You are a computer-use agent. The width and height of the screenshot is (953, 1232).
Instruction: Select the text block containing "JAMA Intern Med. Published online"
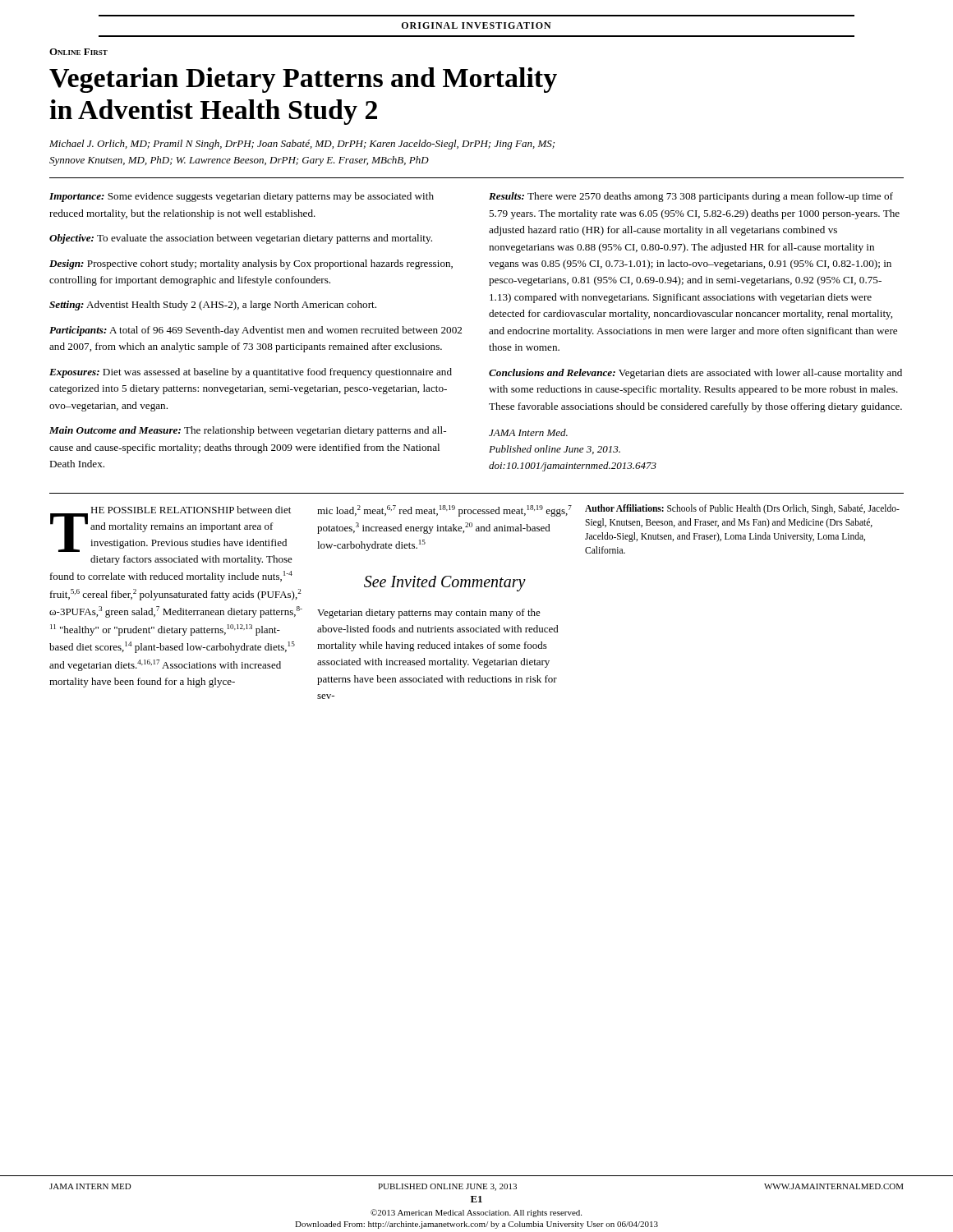(573, 449)
